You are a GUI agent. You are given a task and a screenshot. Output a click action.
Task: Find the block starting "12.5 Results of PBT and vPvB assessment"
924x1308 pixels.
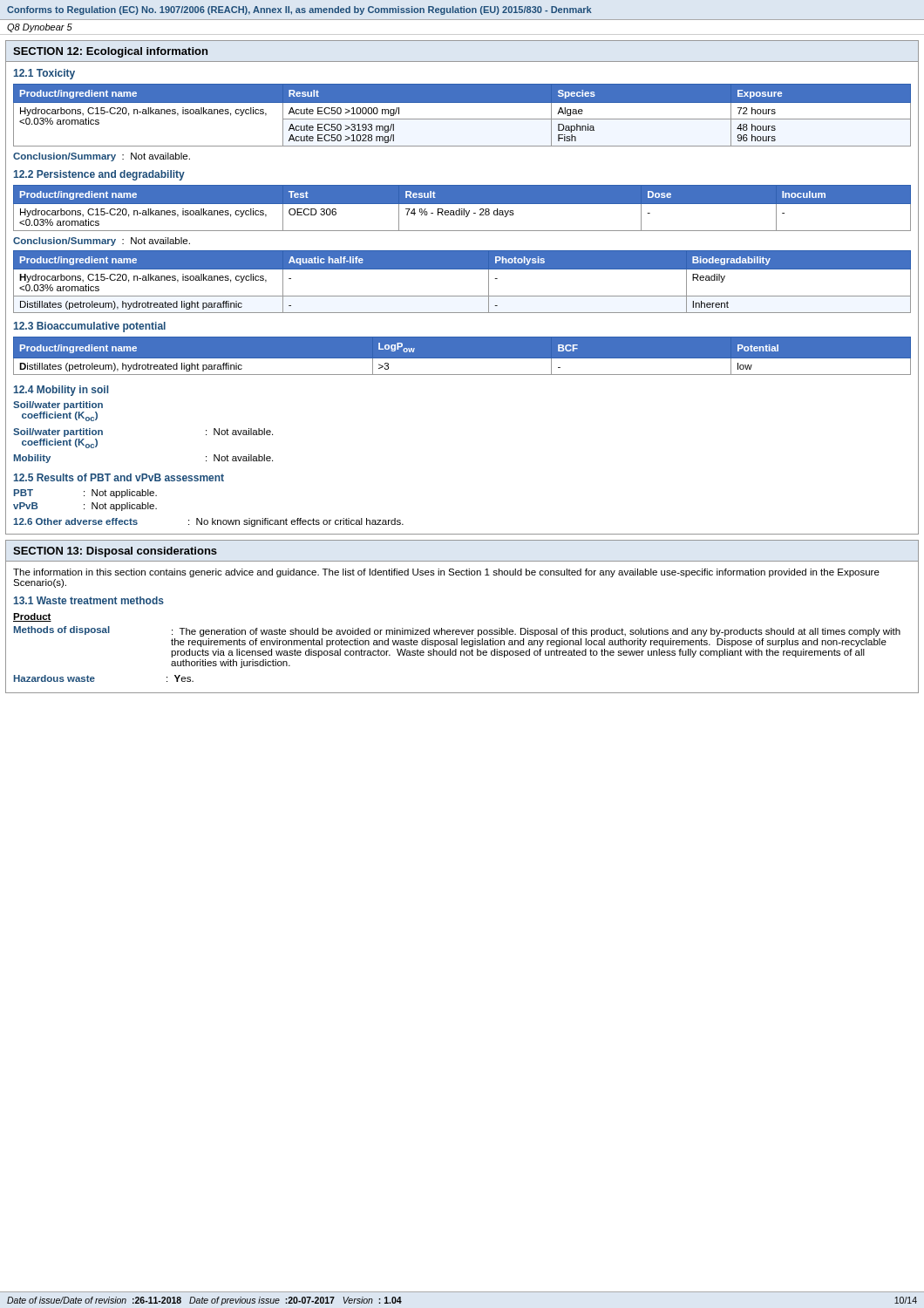[x=119, y=478]
